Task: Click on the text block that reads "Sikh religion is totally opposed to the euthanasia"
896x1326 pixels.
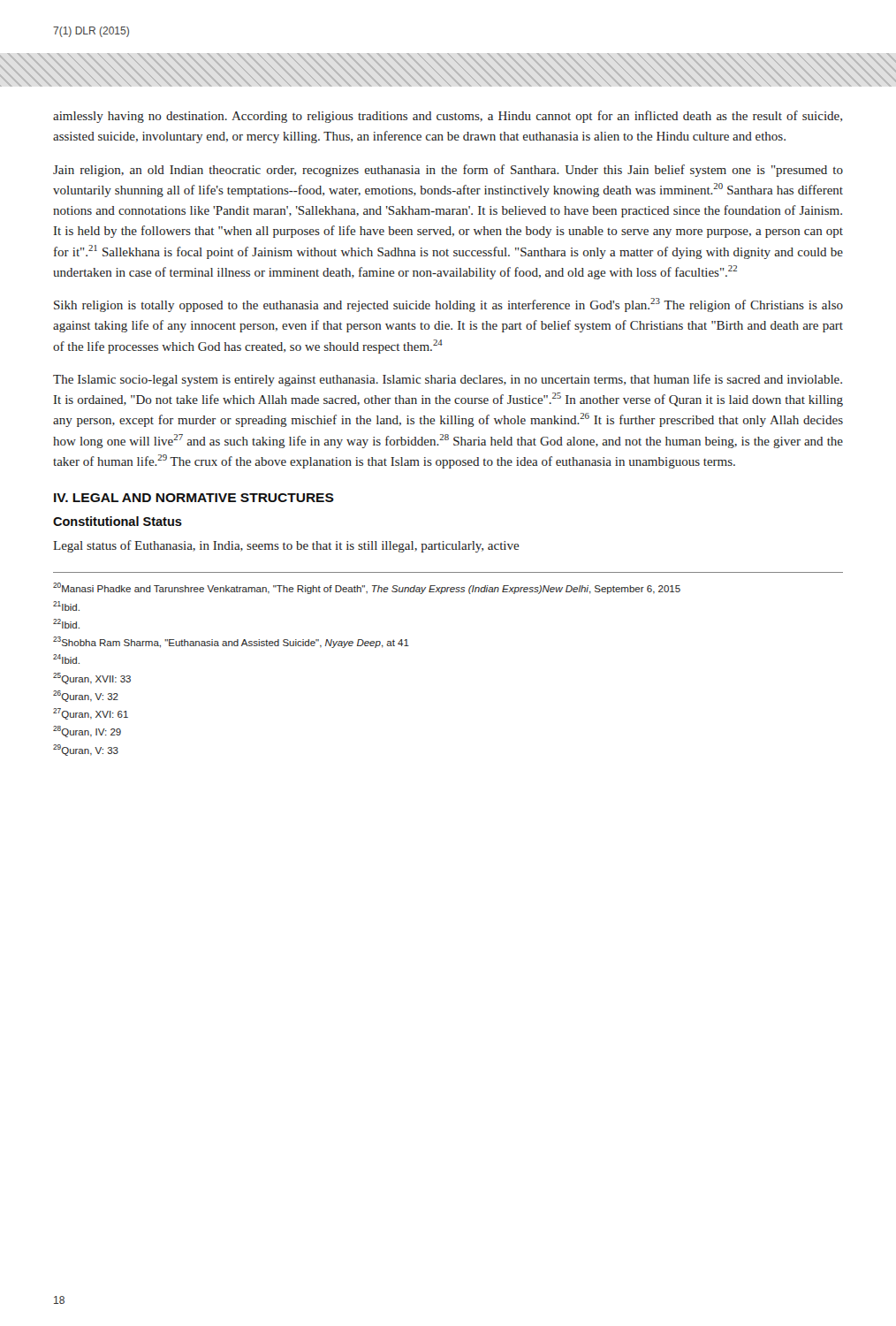Action: click(x=448, y=324)
